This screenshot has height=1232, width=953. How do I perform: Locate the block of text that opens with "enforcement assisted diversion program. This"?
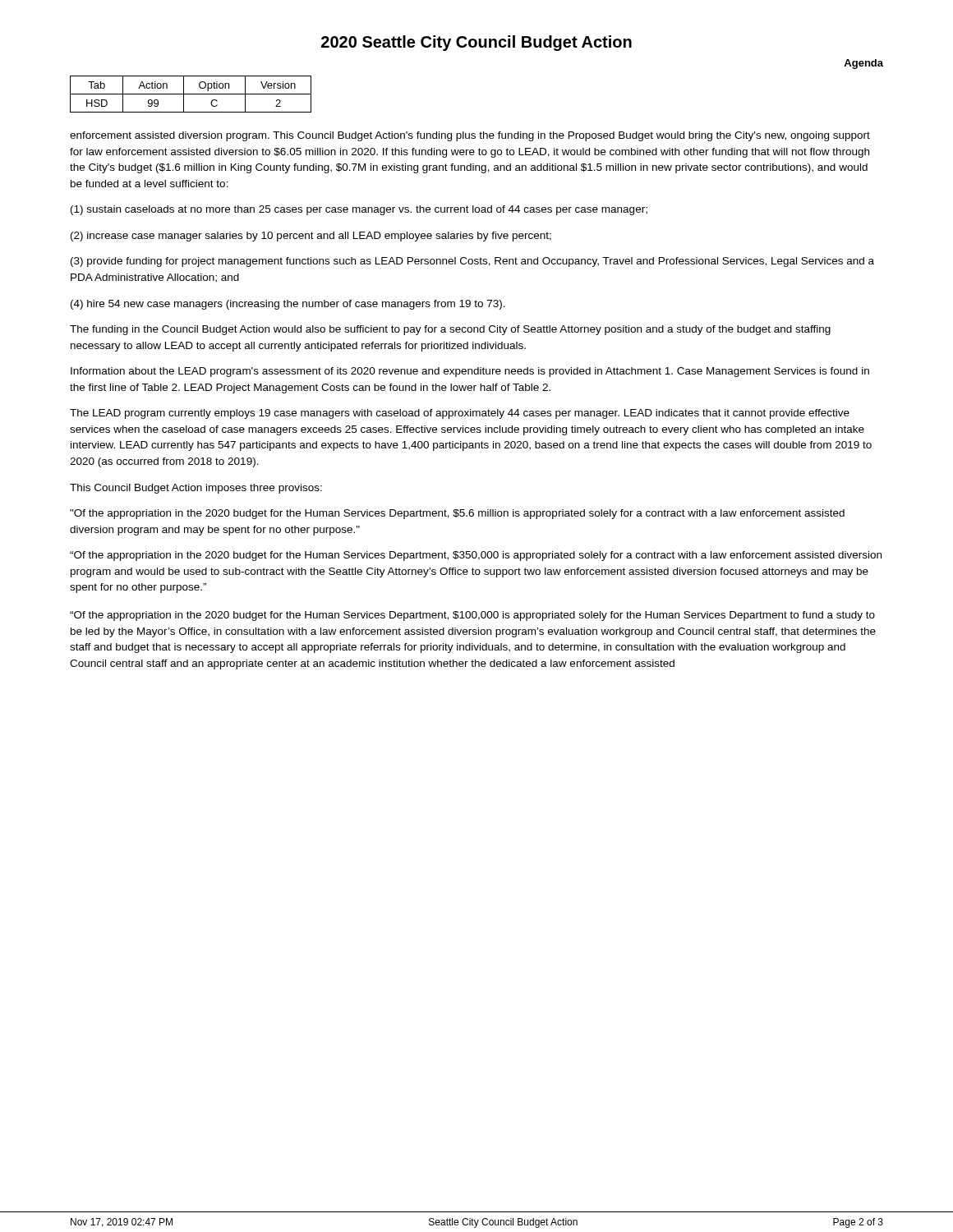click(x=470, y=159)
